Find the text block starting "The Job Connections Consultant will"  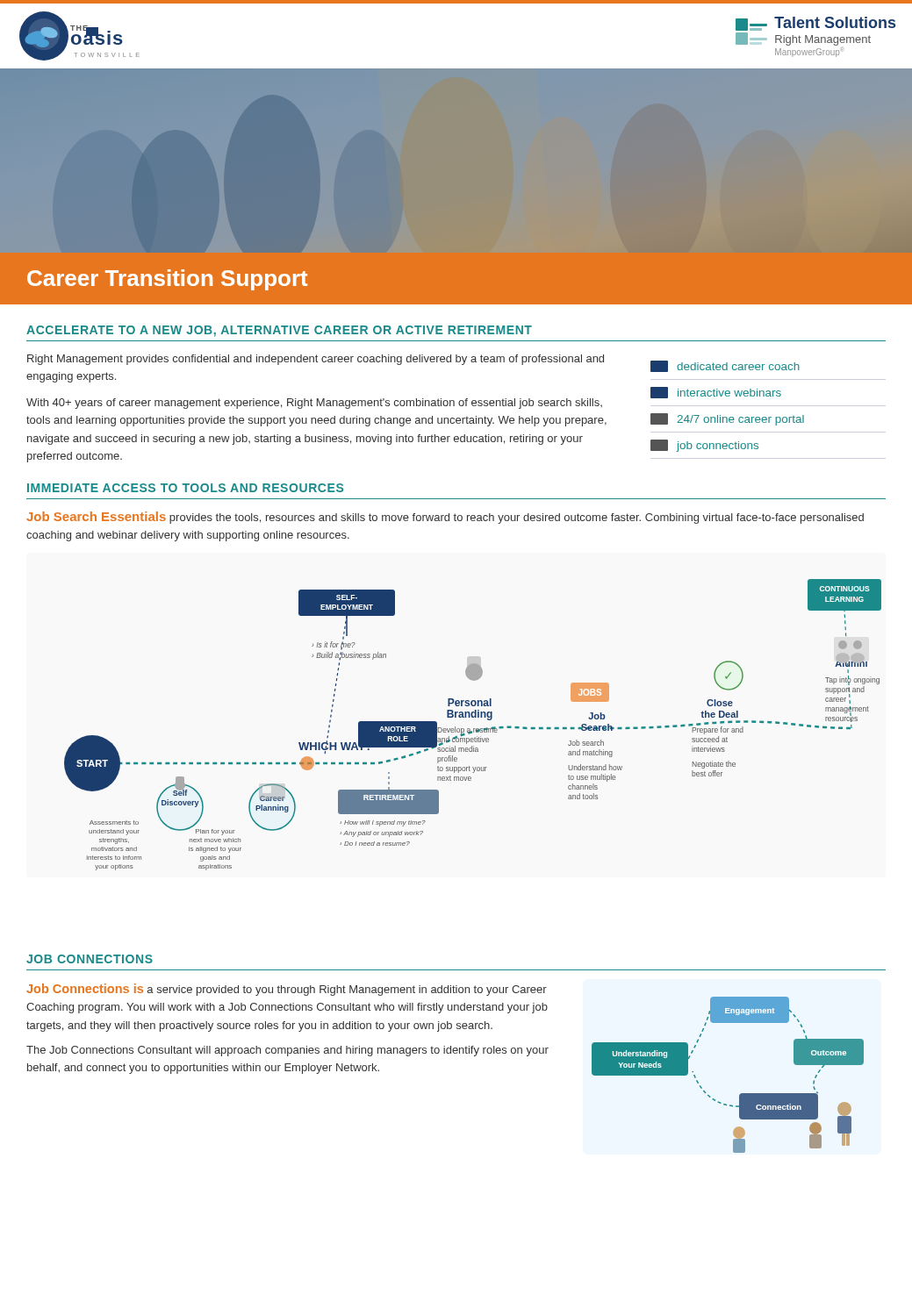(287, 1058)
